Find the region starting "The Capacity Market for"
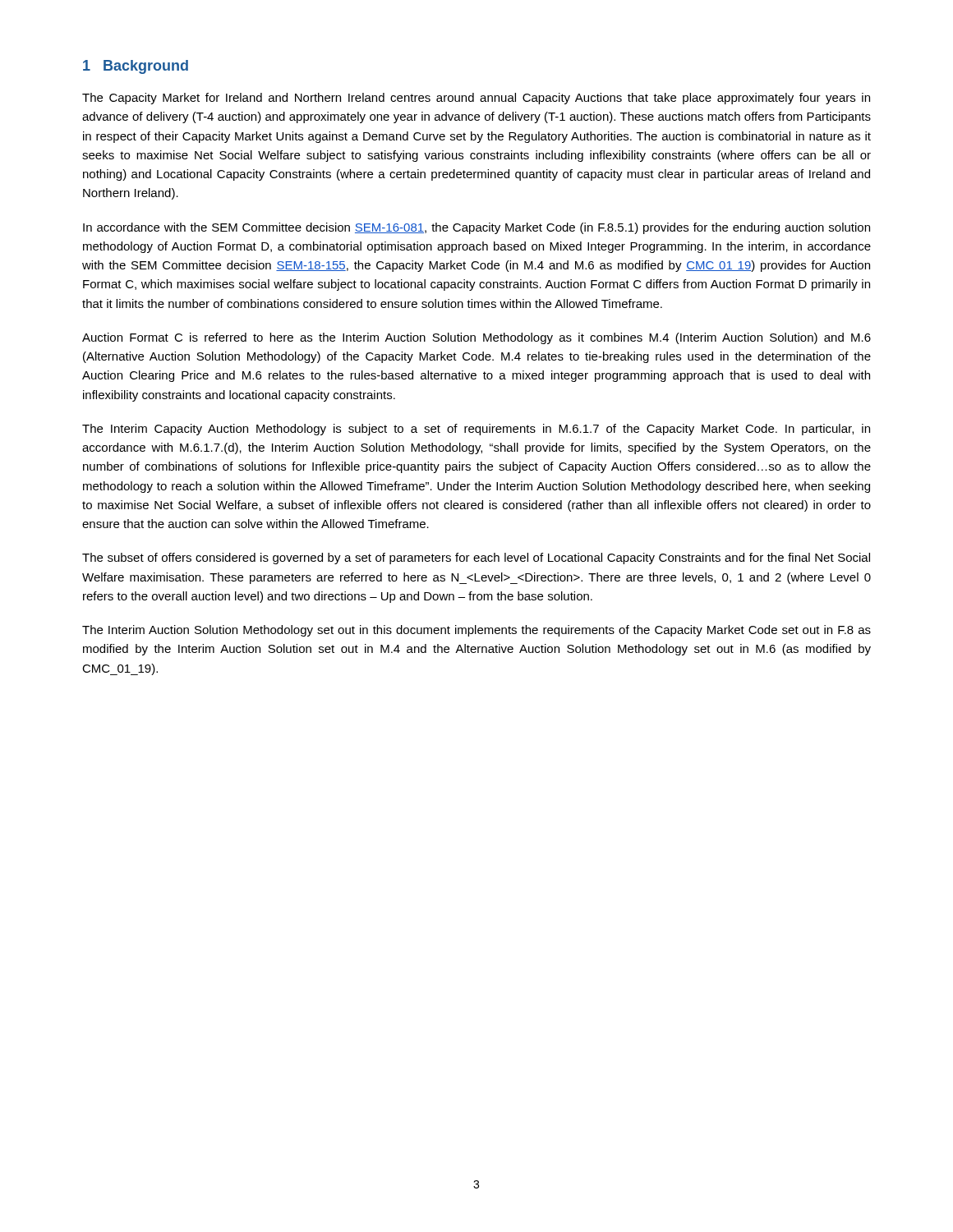Screen dimensions: 1232x953 476,145
